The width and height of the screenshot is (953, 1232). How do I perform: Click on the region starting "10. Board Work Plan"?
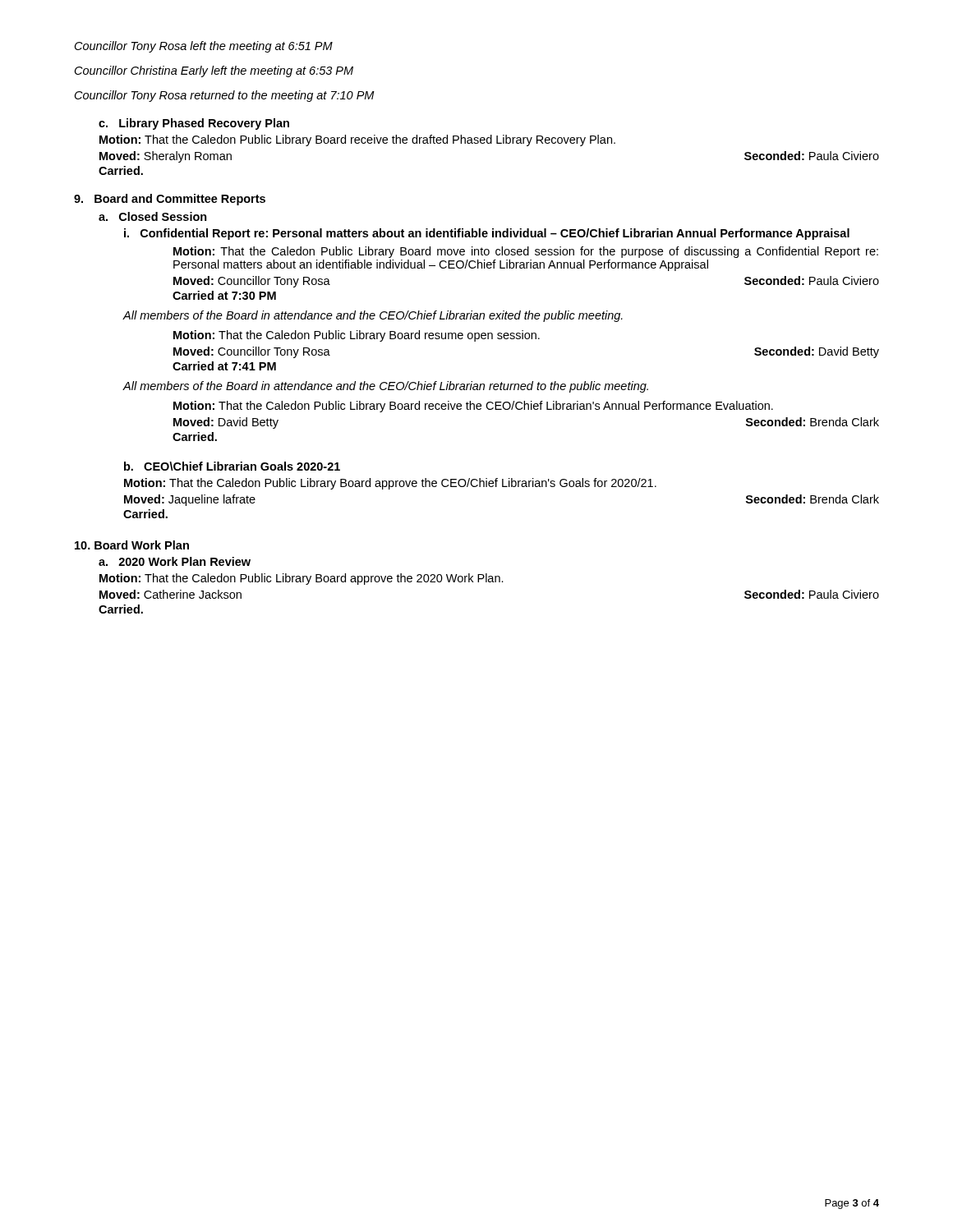pos(132,545)
